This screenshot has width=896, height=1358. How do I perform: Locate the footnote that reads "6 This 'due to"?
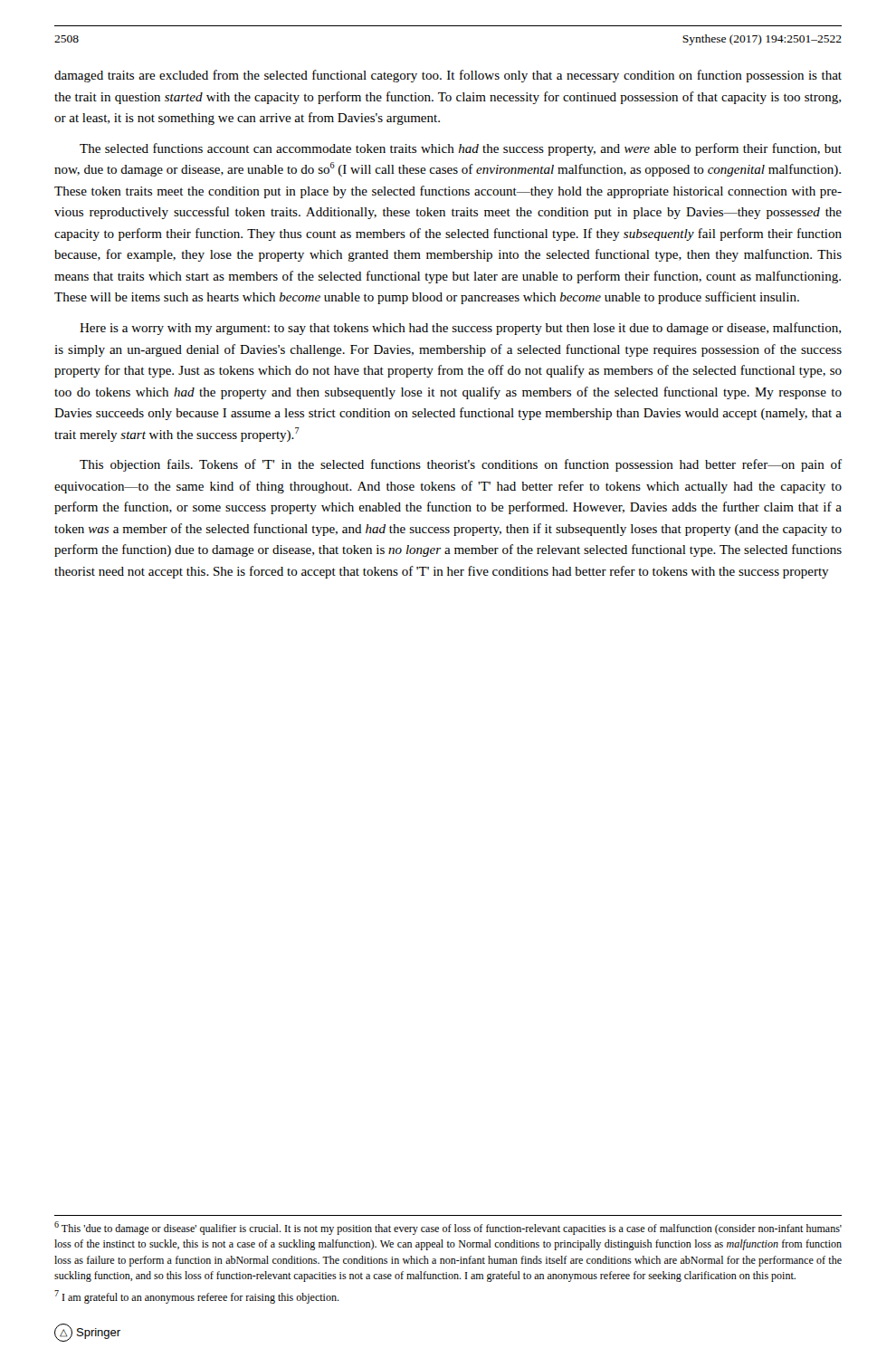point(448,1252)
